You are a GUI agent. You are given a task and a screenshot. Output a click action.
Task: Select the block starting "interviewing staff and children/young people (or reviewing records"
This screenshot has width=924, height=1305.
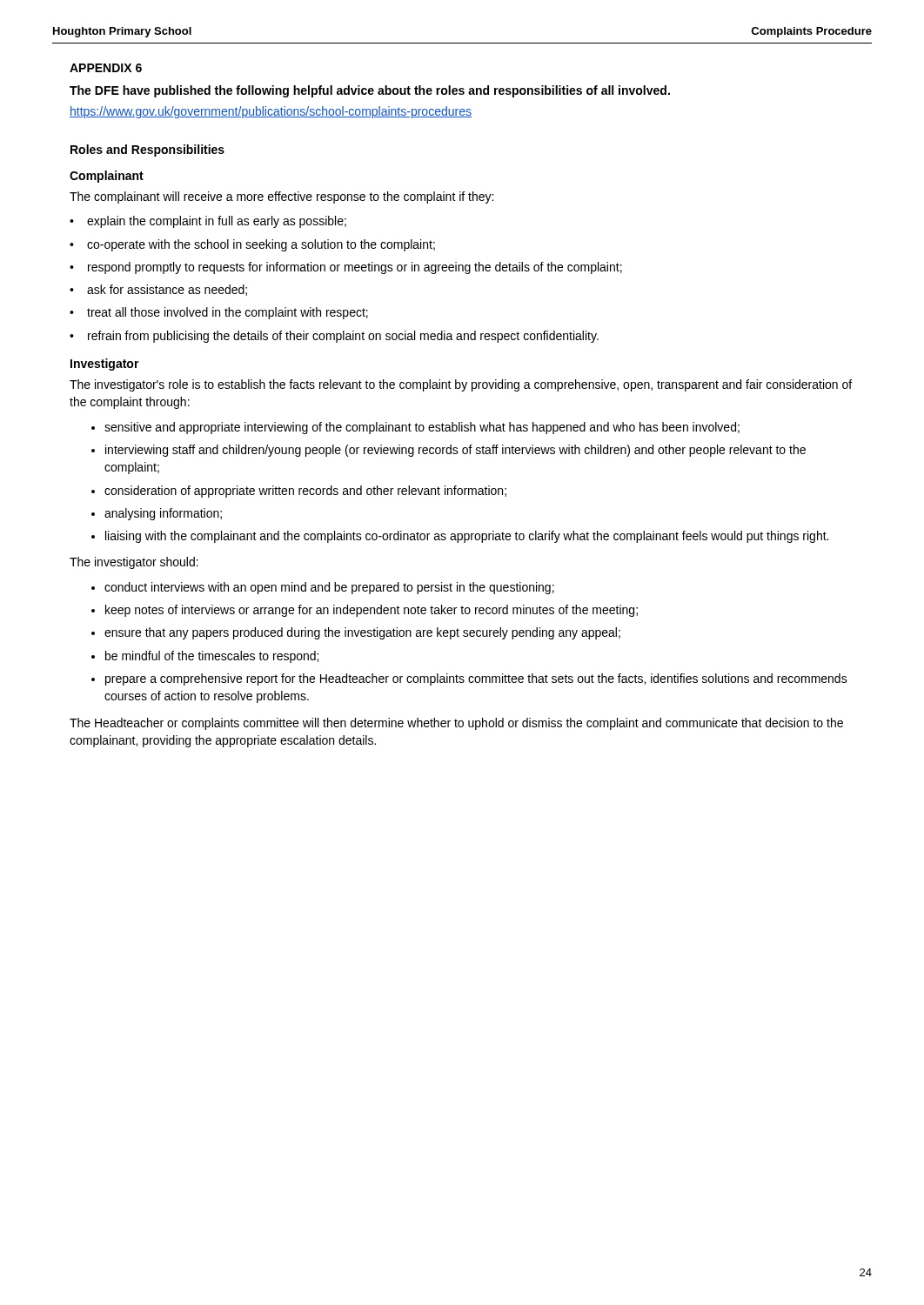[x=455, y=459]
